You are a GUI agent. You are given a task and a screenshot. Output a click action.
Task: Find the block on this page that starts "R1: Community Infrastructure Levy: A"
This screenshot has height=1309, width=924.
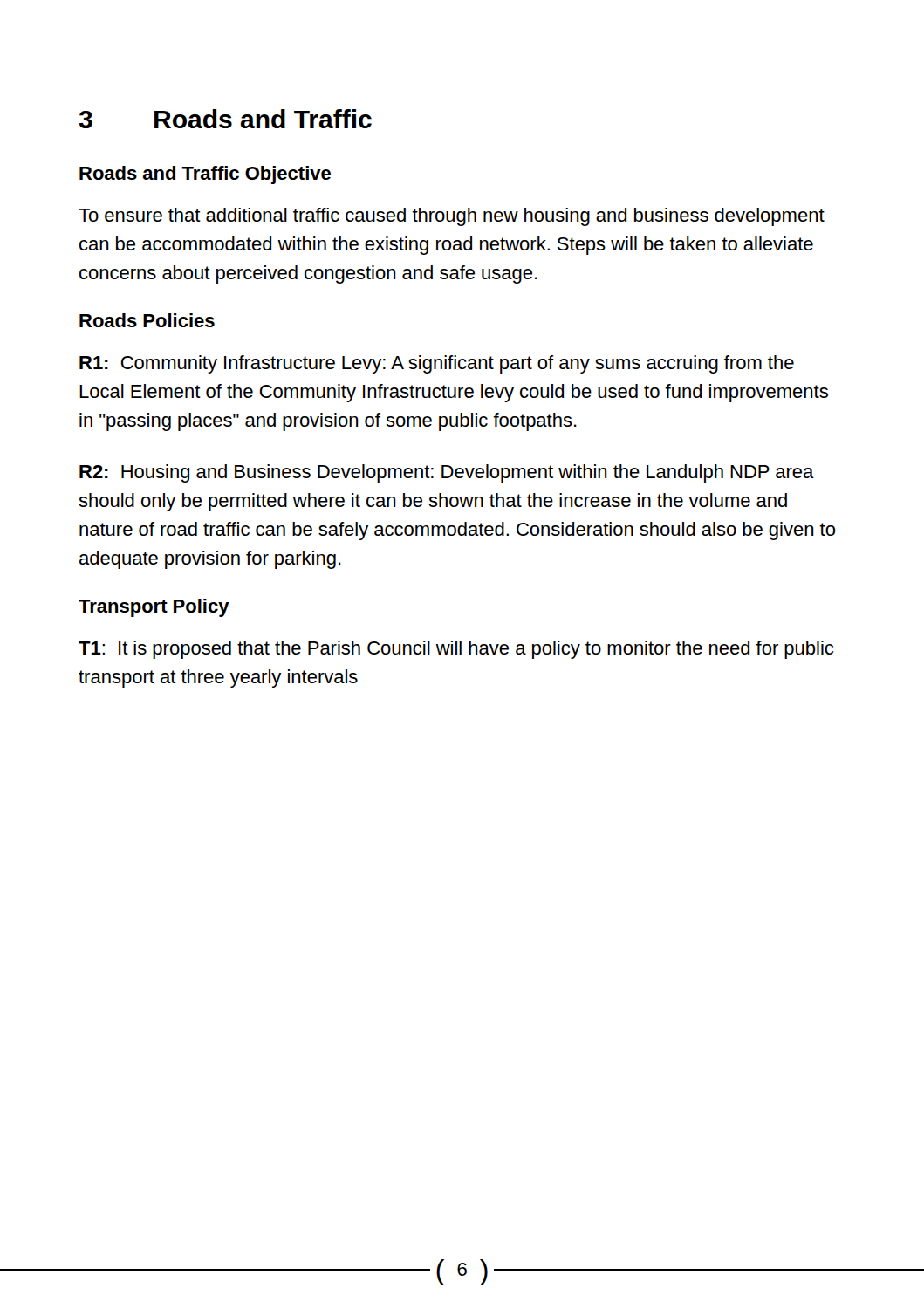tap(454, 391)
